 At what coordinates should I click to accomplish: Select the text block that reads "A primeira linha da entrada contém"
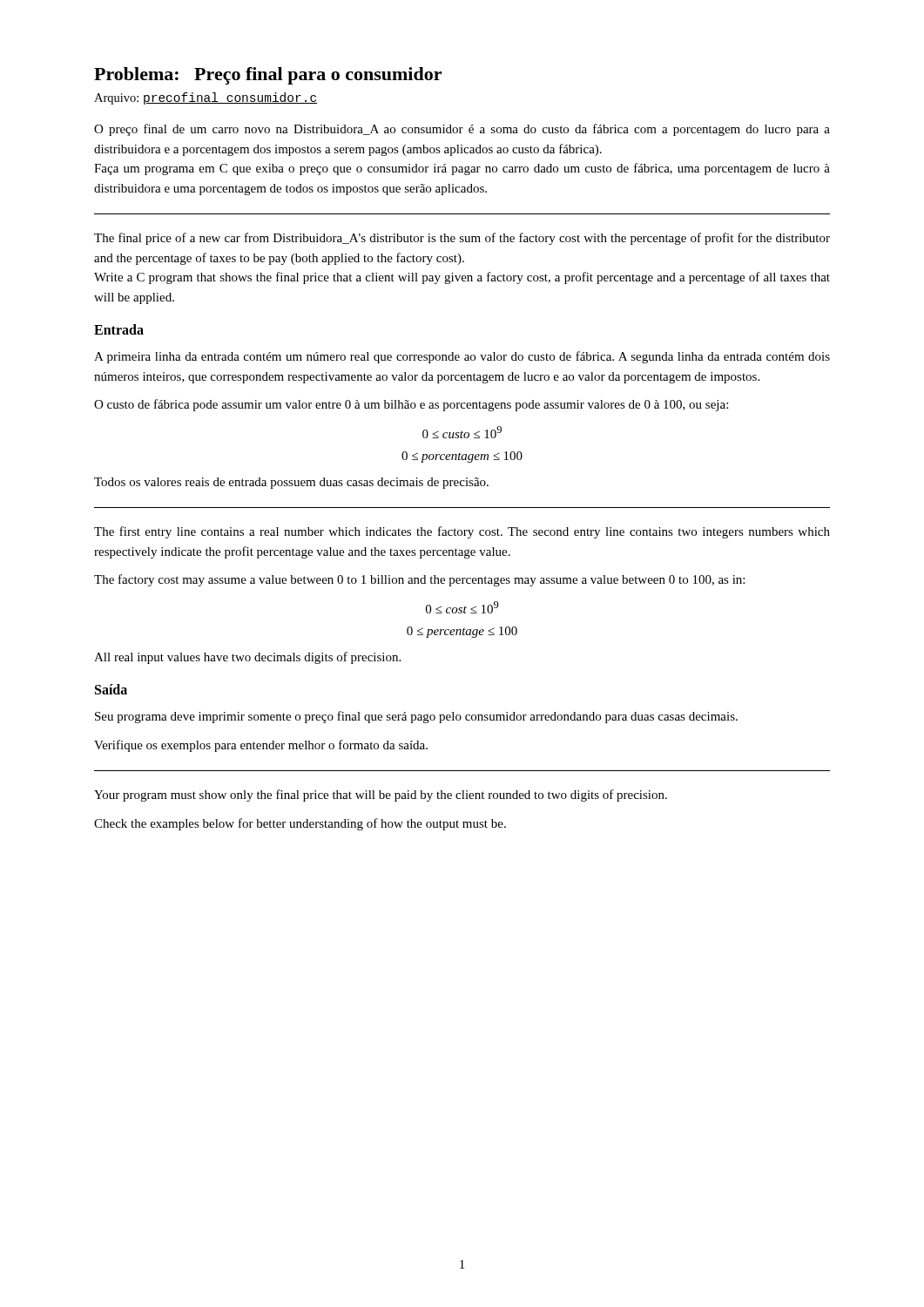point(462,366)
